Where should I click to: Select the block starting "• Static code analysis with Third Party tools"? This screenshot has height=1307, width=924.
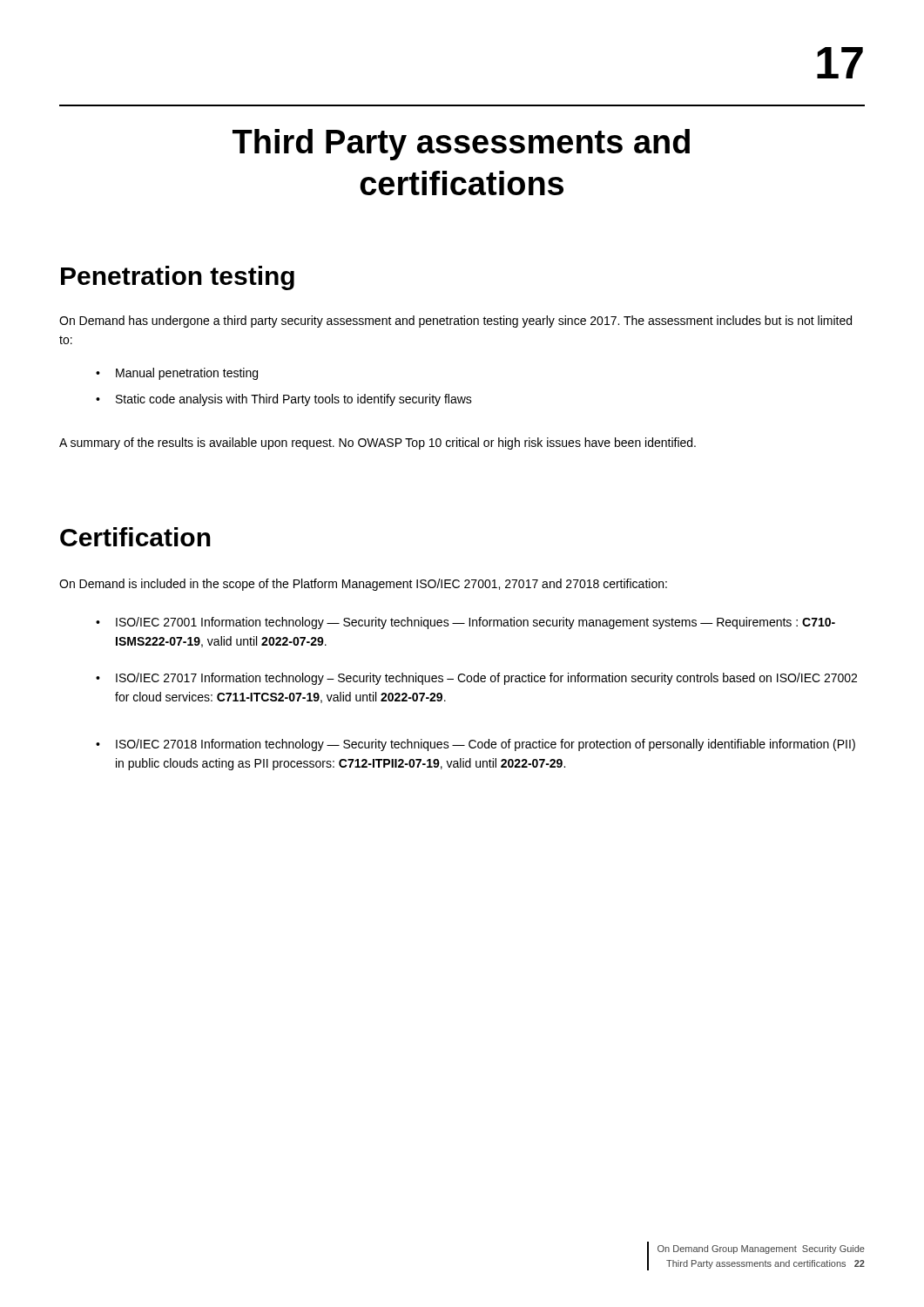point(480,400)
